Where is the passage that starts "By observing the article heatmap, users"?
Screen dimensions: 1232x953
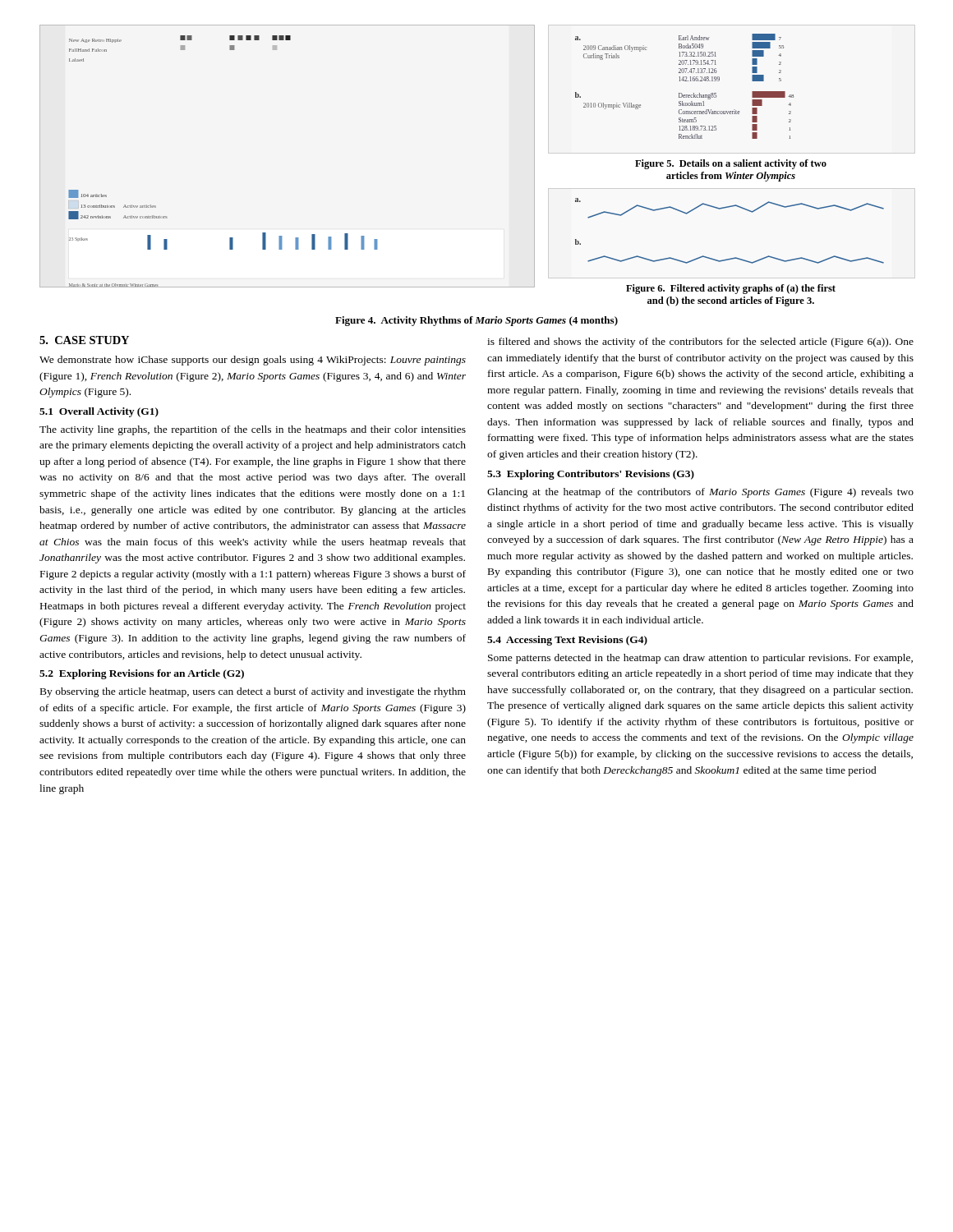(x=253, y=740)
